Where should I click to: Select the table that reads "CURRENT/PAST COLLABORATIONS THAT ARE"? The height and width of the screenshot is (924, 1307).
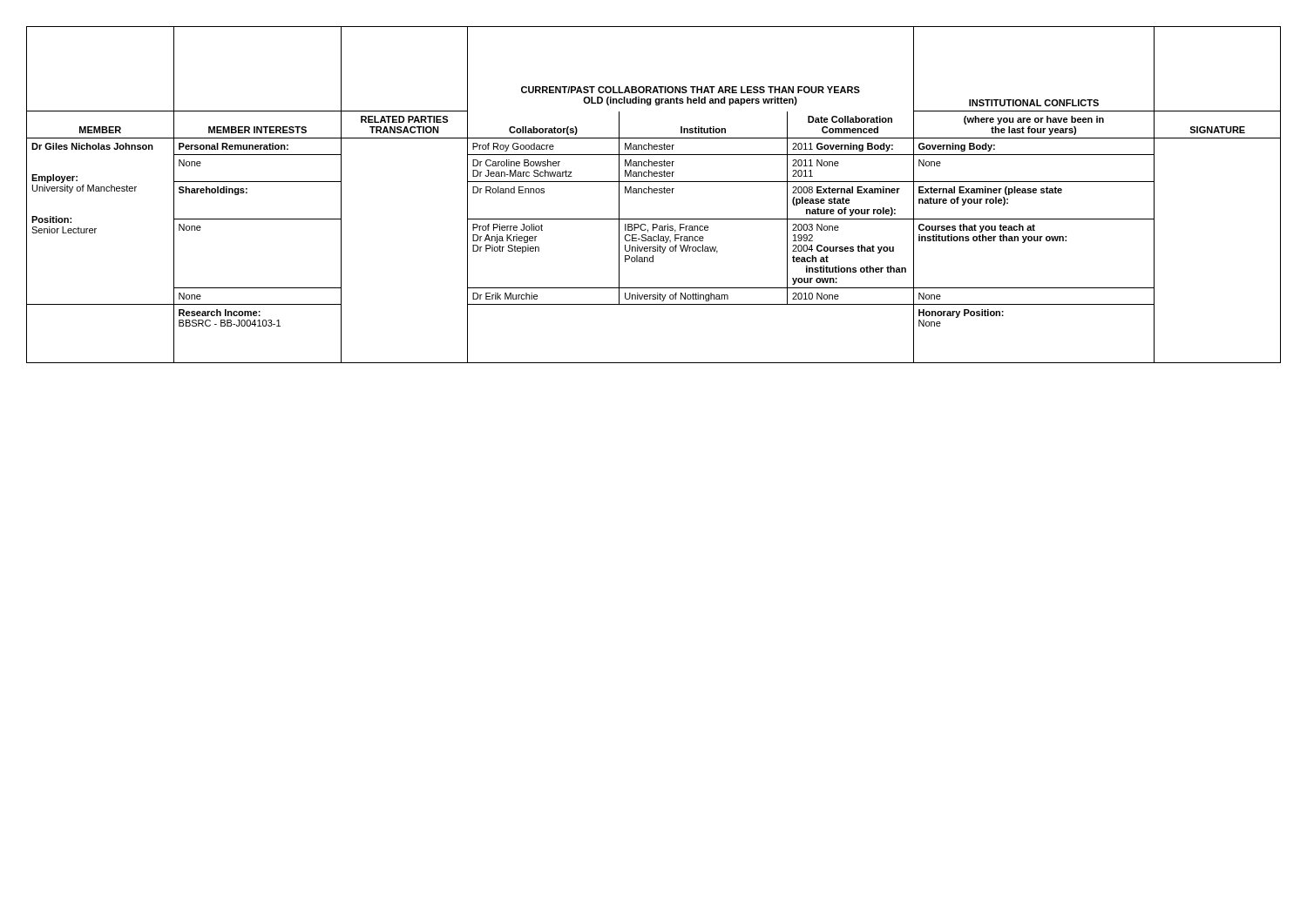tap(654, 195)
